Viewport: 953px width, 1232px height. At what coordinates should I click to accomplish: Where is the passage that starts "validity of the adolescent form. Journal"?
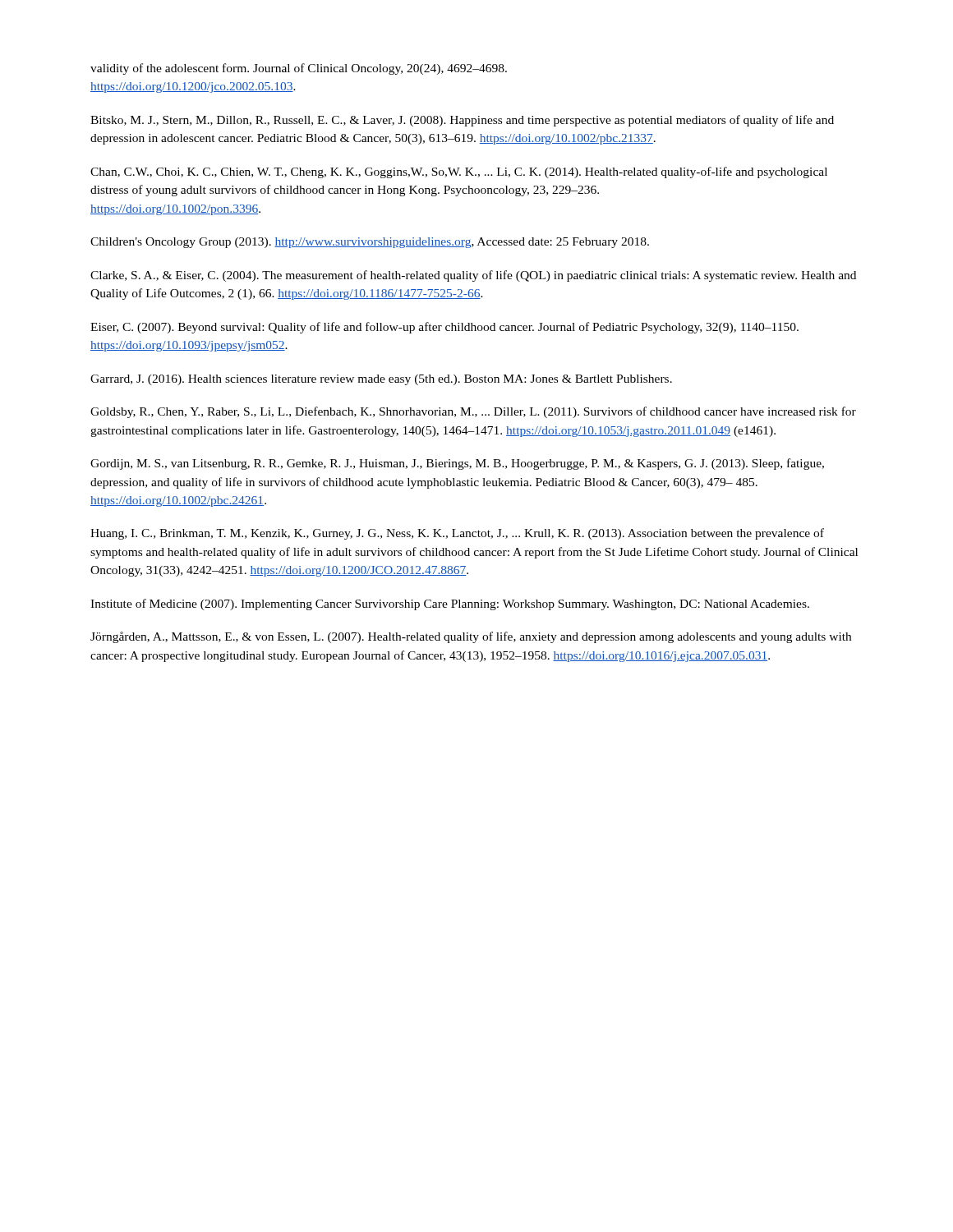[x=299, y=77]
